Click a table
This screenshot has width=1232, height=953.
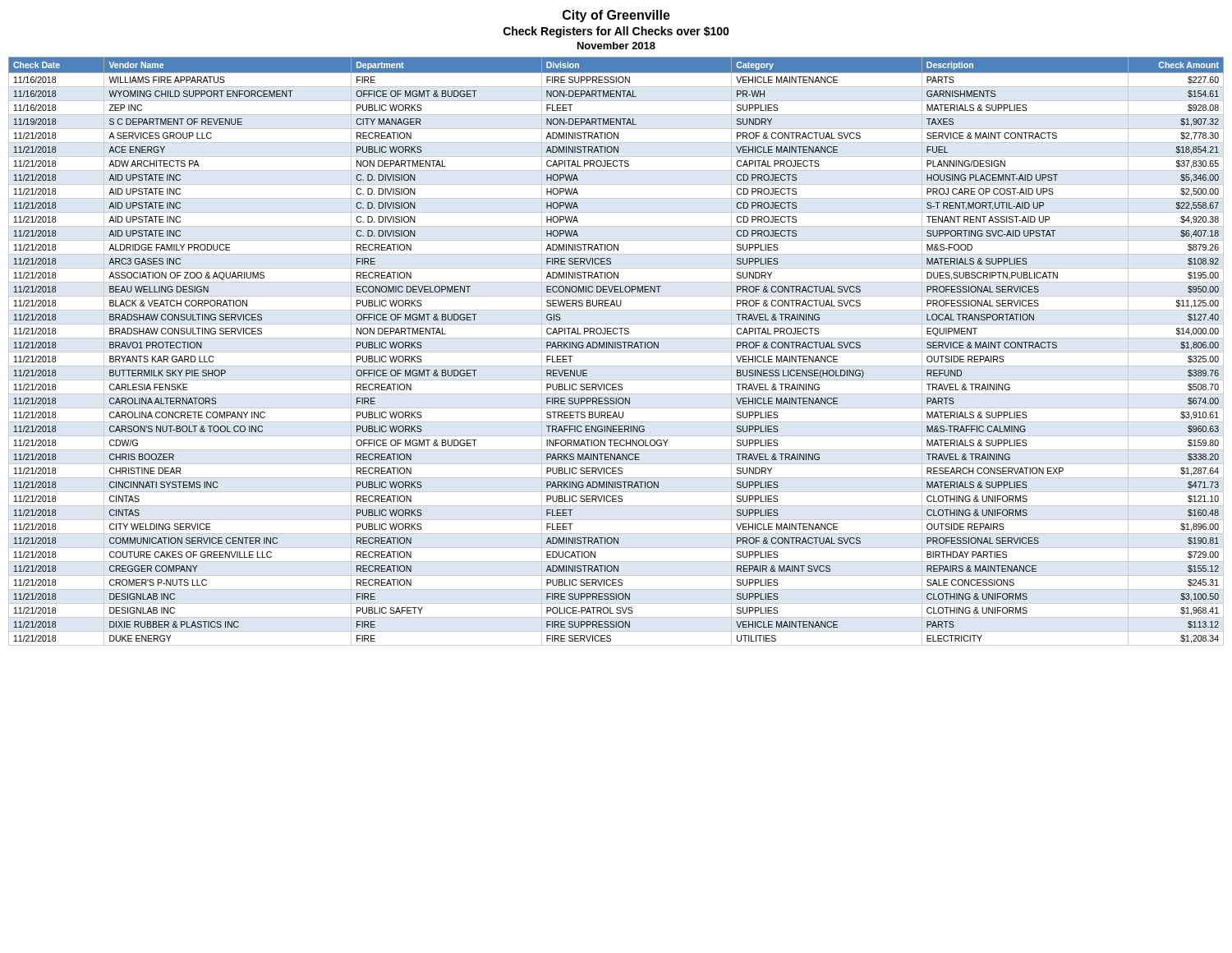[616, 351]
